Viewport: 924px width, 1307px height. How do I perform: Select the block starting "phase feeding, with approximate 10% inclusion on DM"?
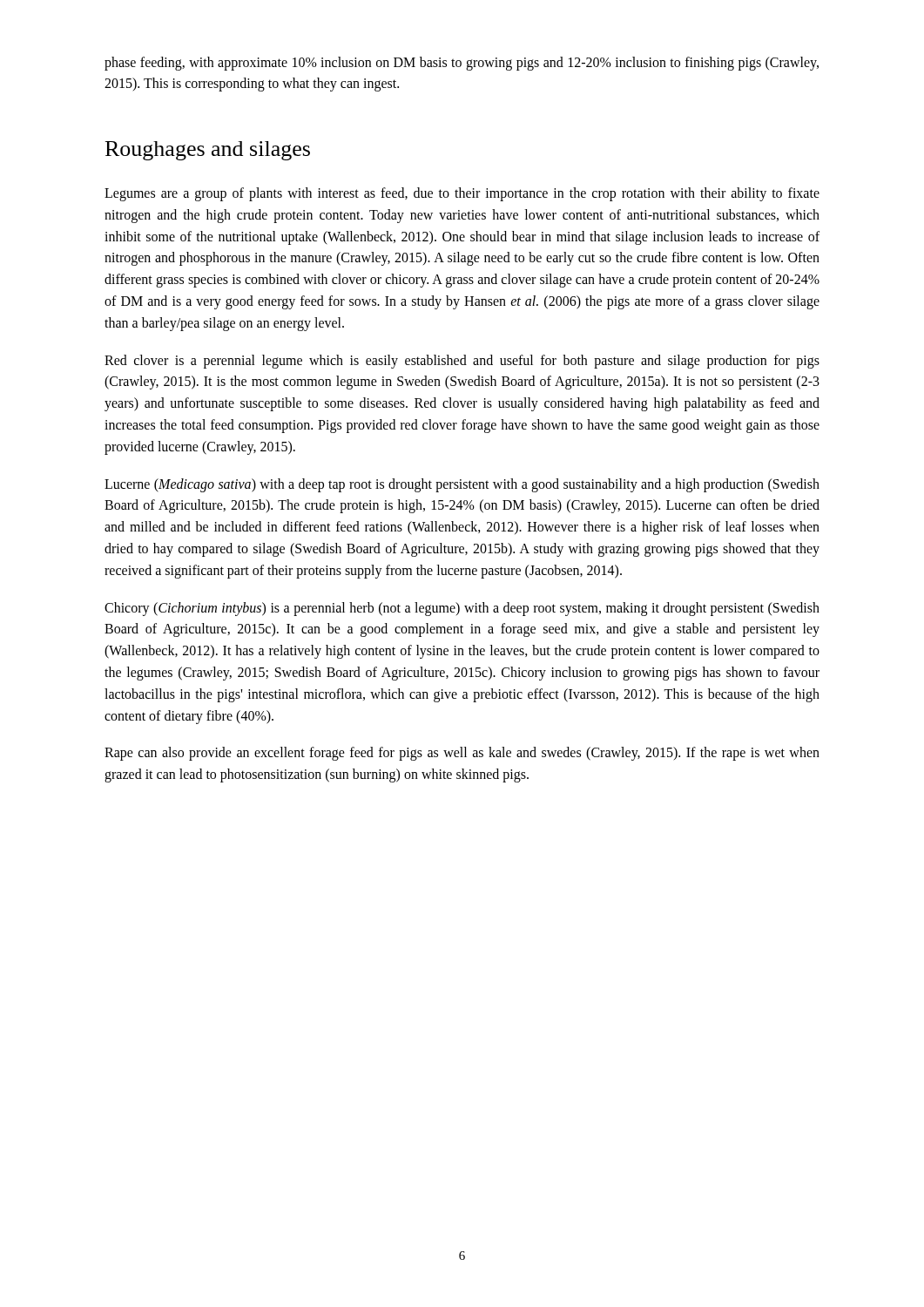pos(462,73)
